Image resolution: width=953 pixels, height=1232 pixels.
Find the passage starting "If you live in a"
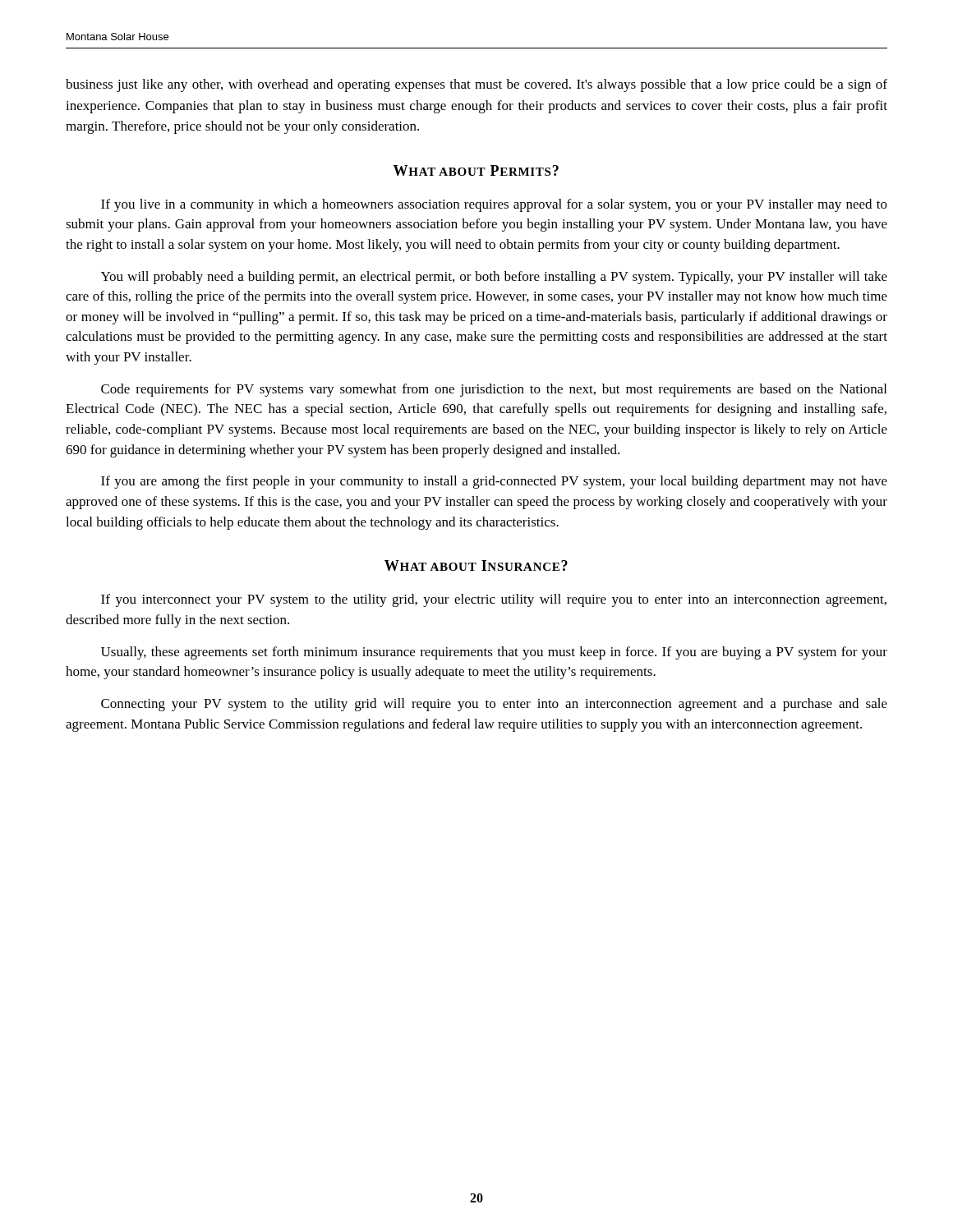coord(476,224)
